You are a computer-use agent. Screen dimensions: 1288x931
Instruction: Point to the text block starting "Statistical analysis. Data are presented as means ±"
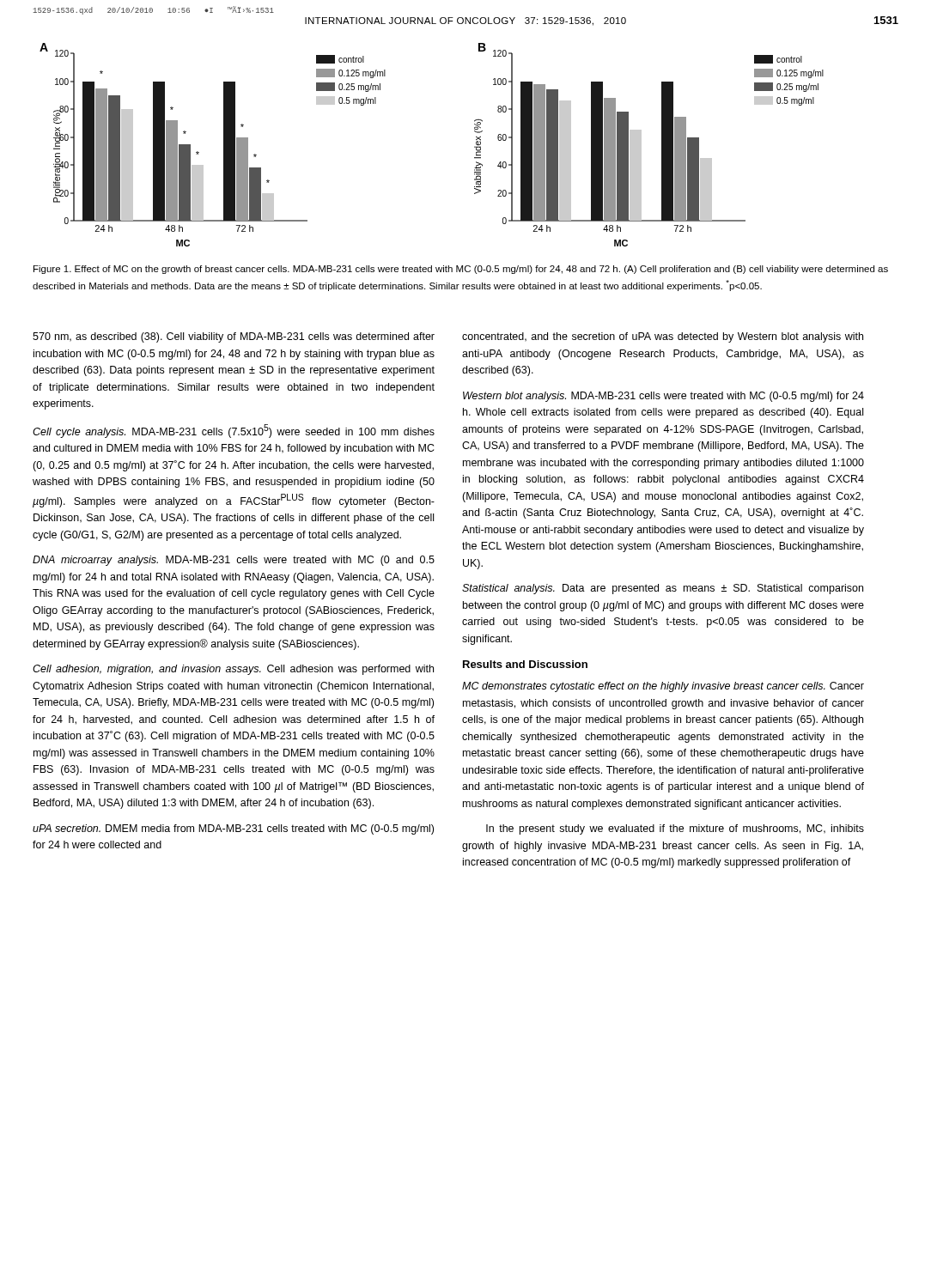point(663,613)
